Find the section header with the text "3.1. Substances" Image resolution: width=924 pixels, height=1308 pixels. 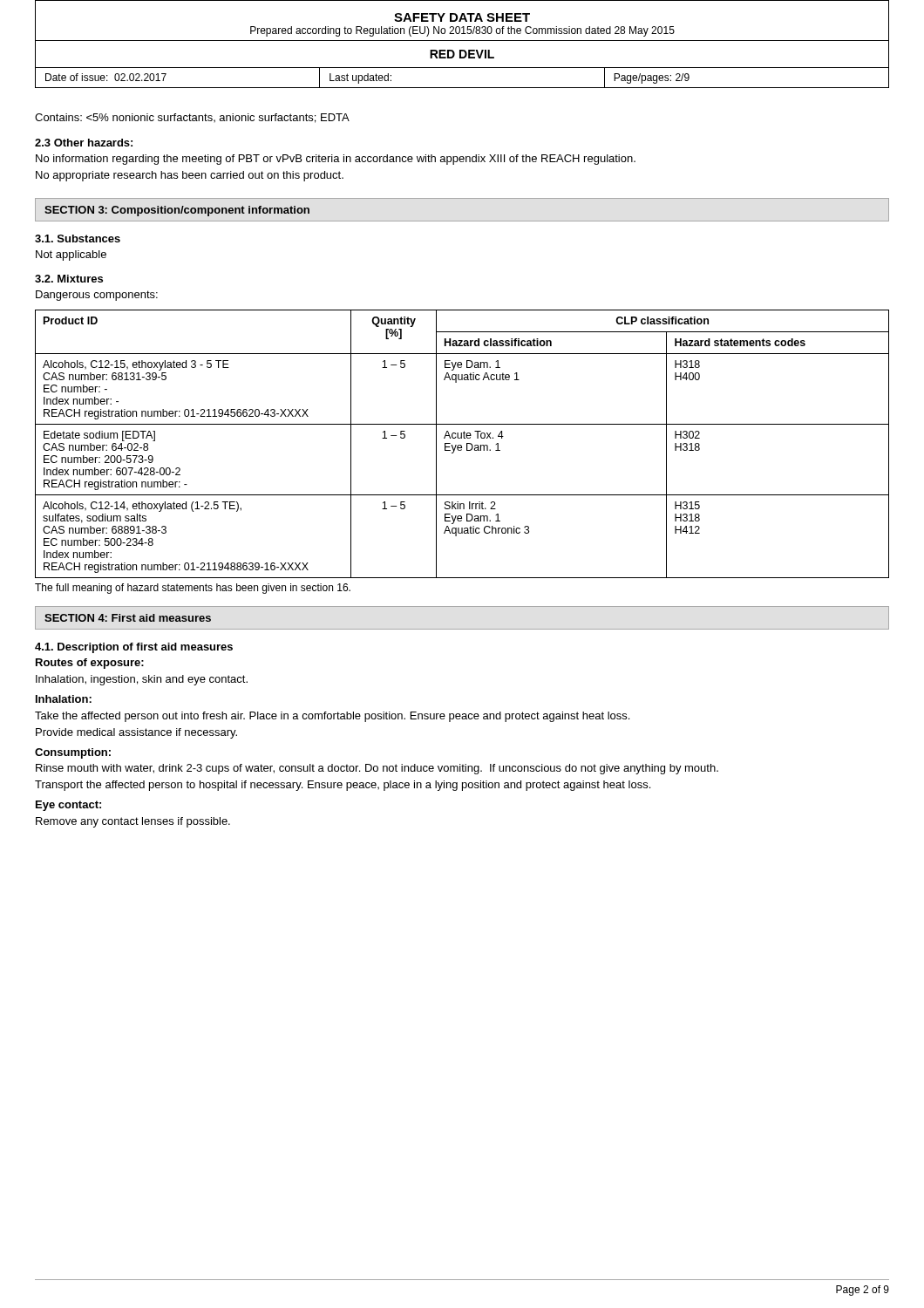78,238
